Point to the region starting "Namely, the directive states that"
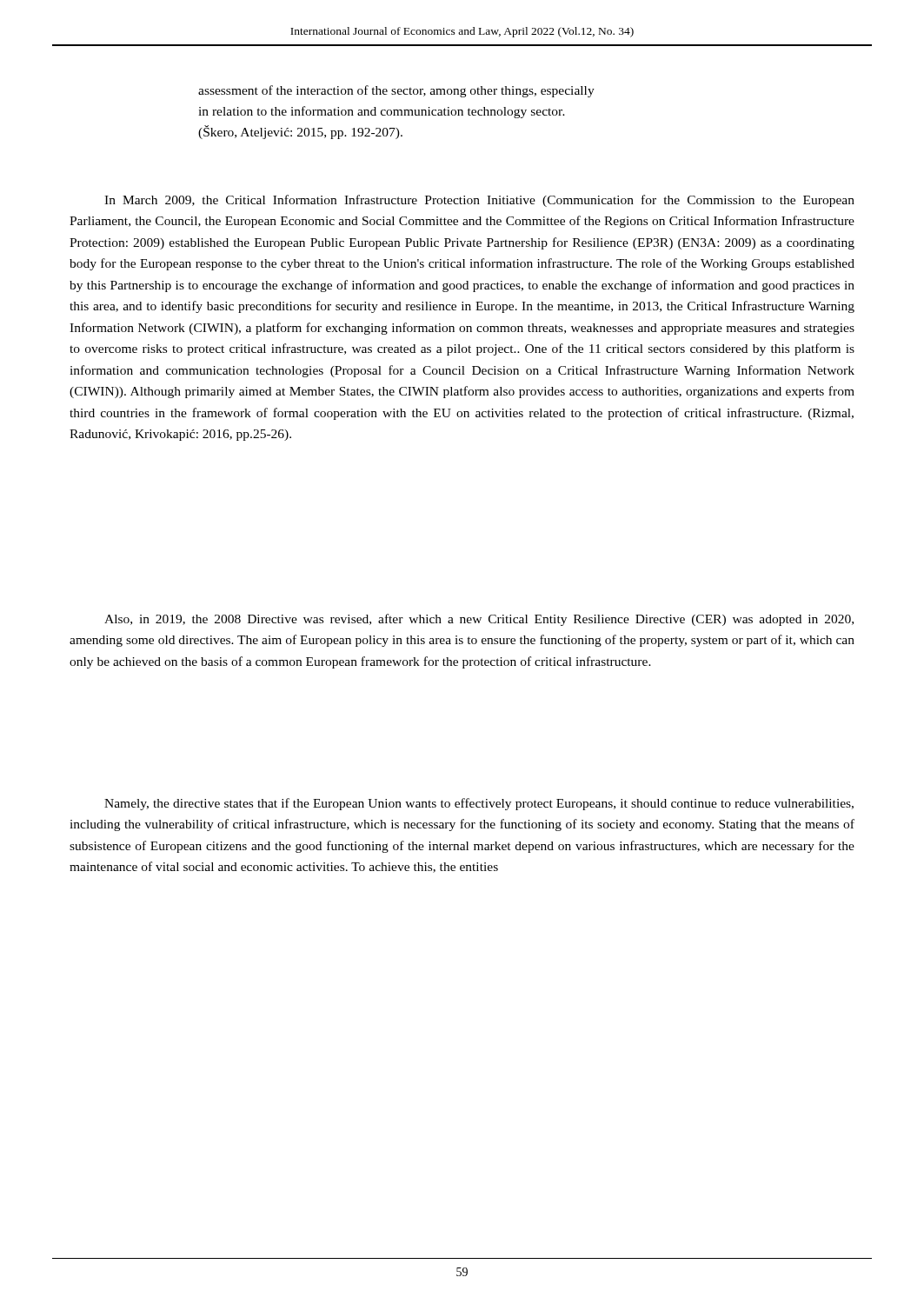 coord(462,835)
